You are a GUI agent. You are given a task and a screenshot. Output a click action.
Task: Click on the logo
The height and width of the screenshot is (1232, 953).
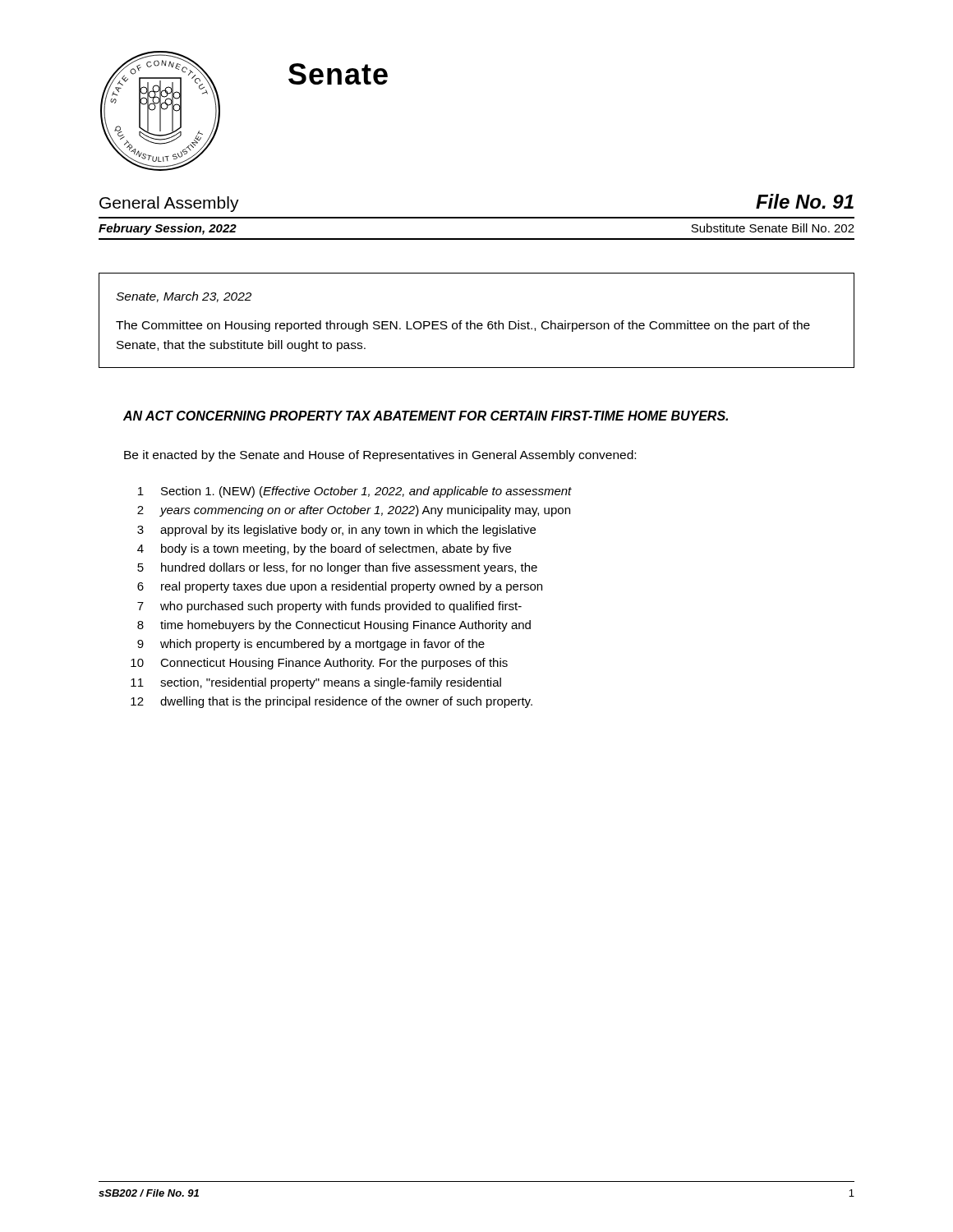pos(168,113)
